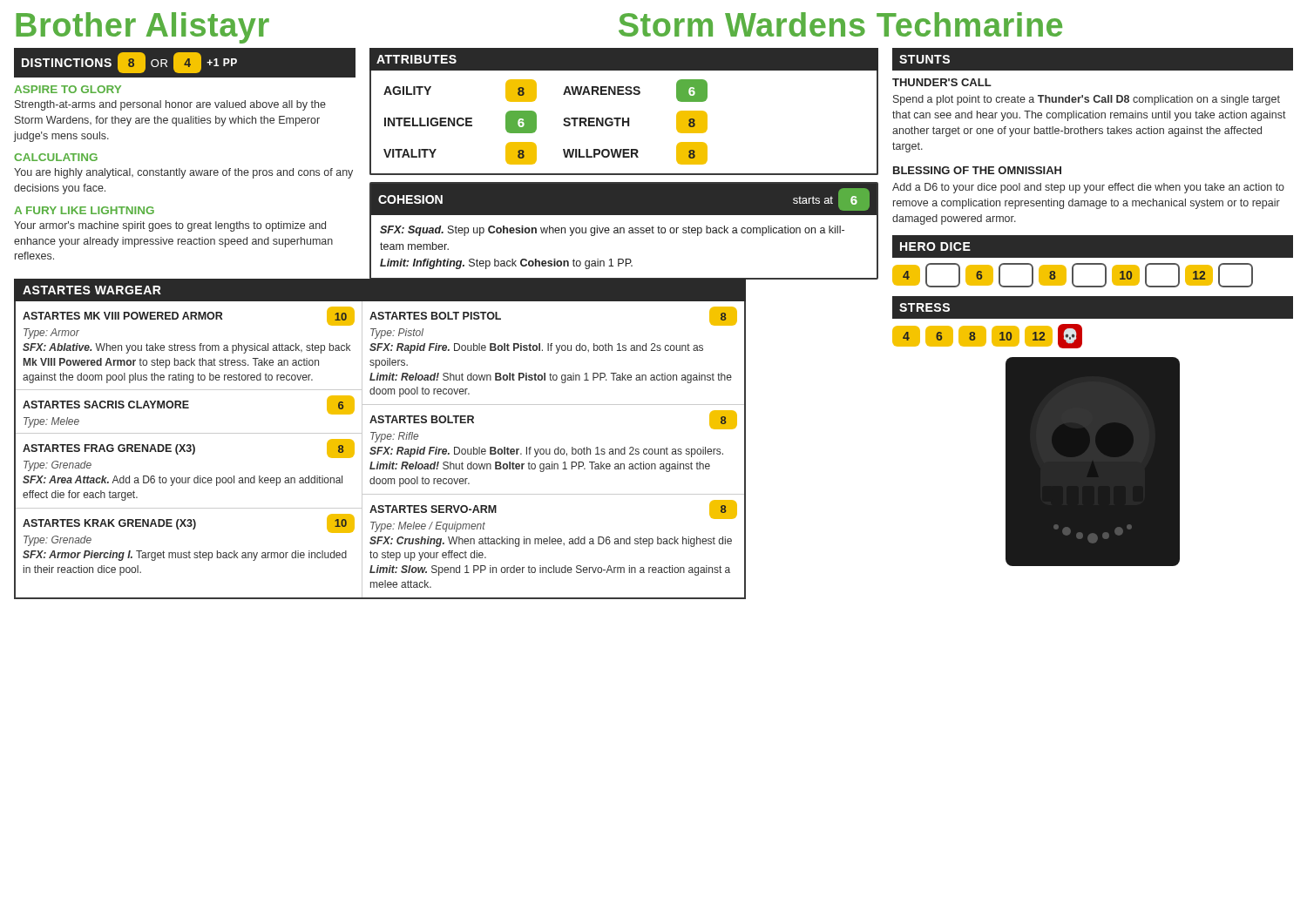The width and height of the screenshot is (1307, 924).
Task: Find the block starting "Storm Wardens Techmarine"
Action: [x=841, y=25]
